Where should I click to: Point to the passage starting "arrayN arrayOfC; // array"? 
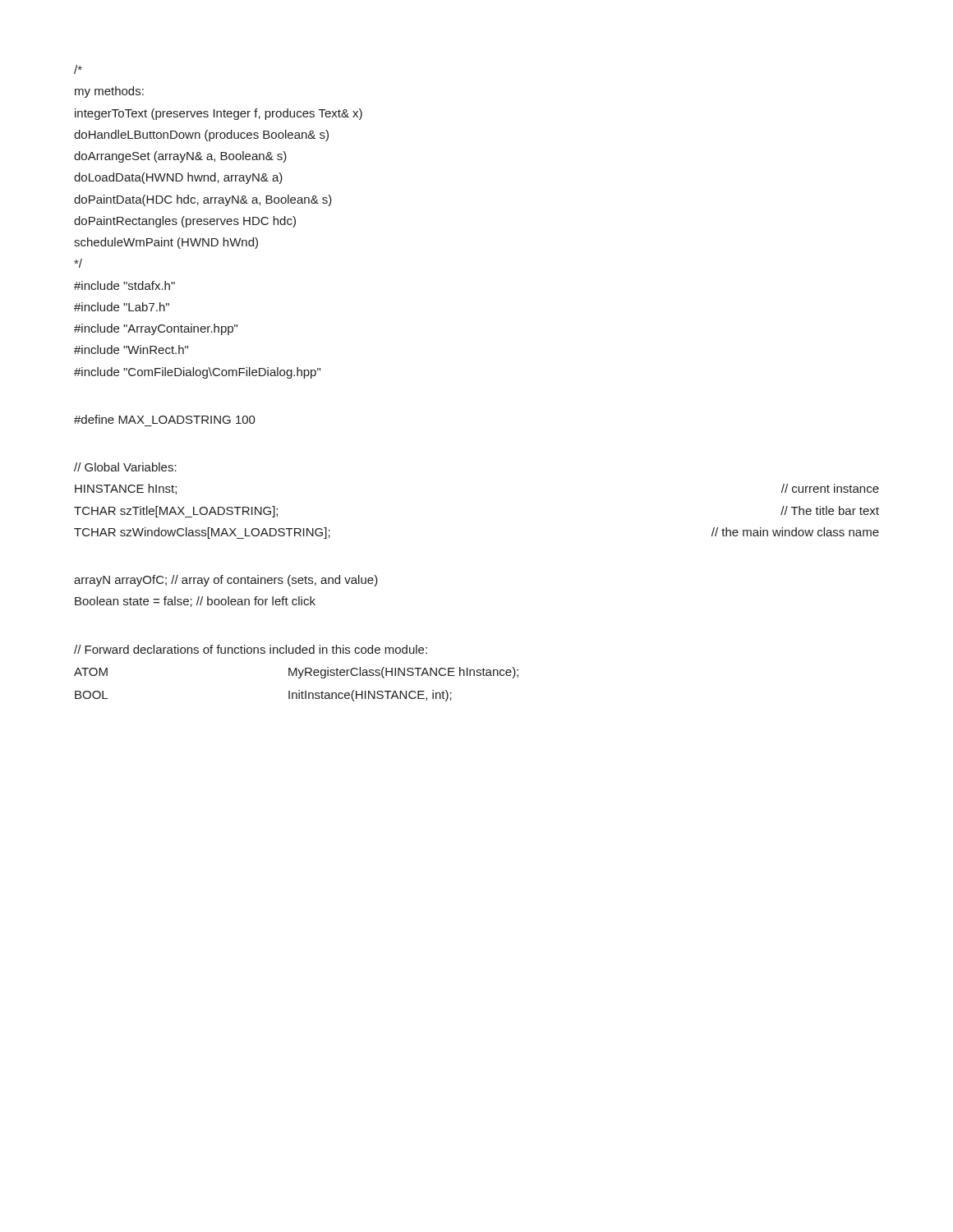point(226,581)
